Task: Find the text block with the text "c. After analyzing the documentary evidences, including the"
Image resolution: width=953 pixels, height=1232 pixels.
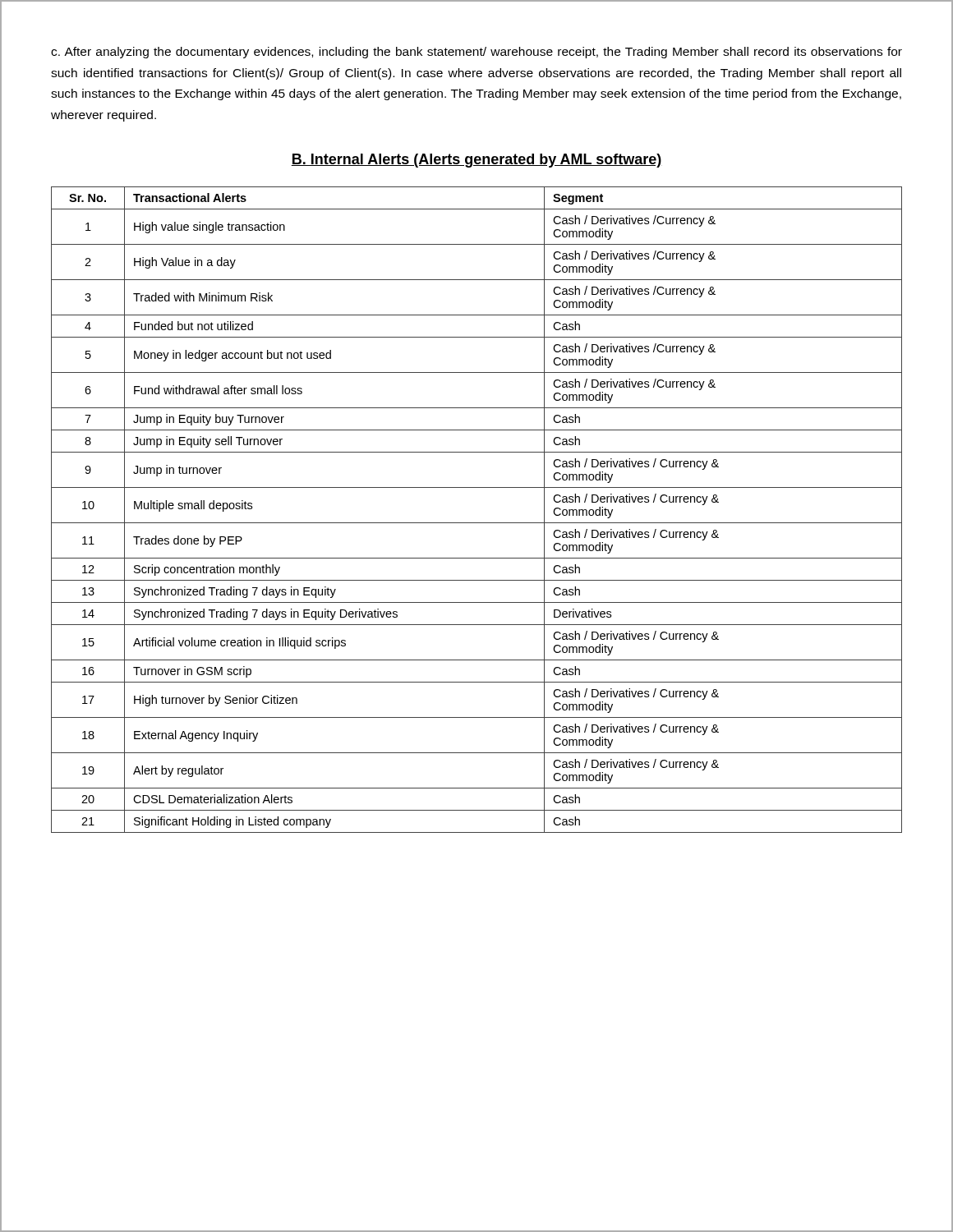Action: [x=476, y=83]
